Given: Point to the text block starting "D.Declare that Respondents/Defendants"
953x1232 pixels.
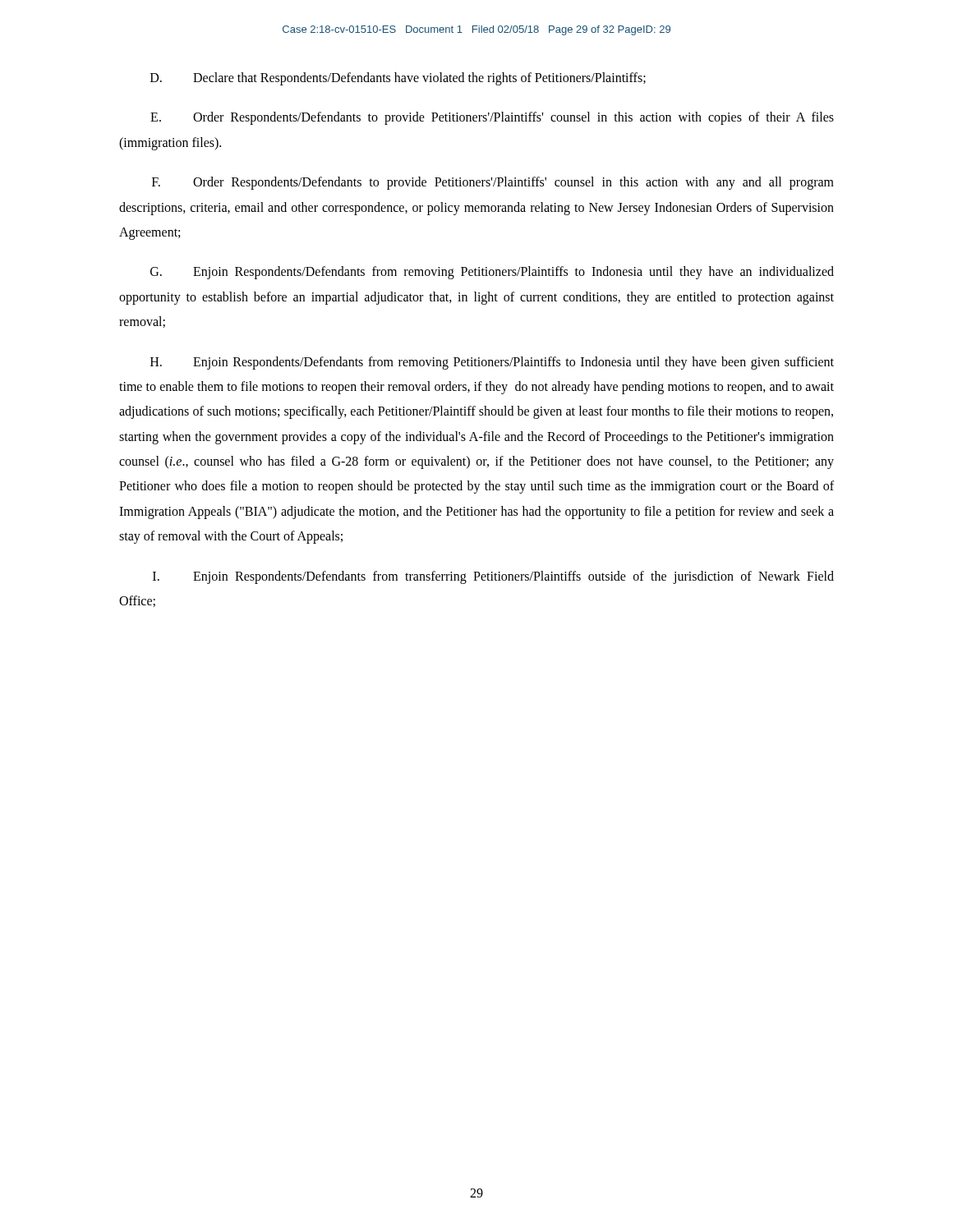Looking at the screenshot, I should point(383,78).
